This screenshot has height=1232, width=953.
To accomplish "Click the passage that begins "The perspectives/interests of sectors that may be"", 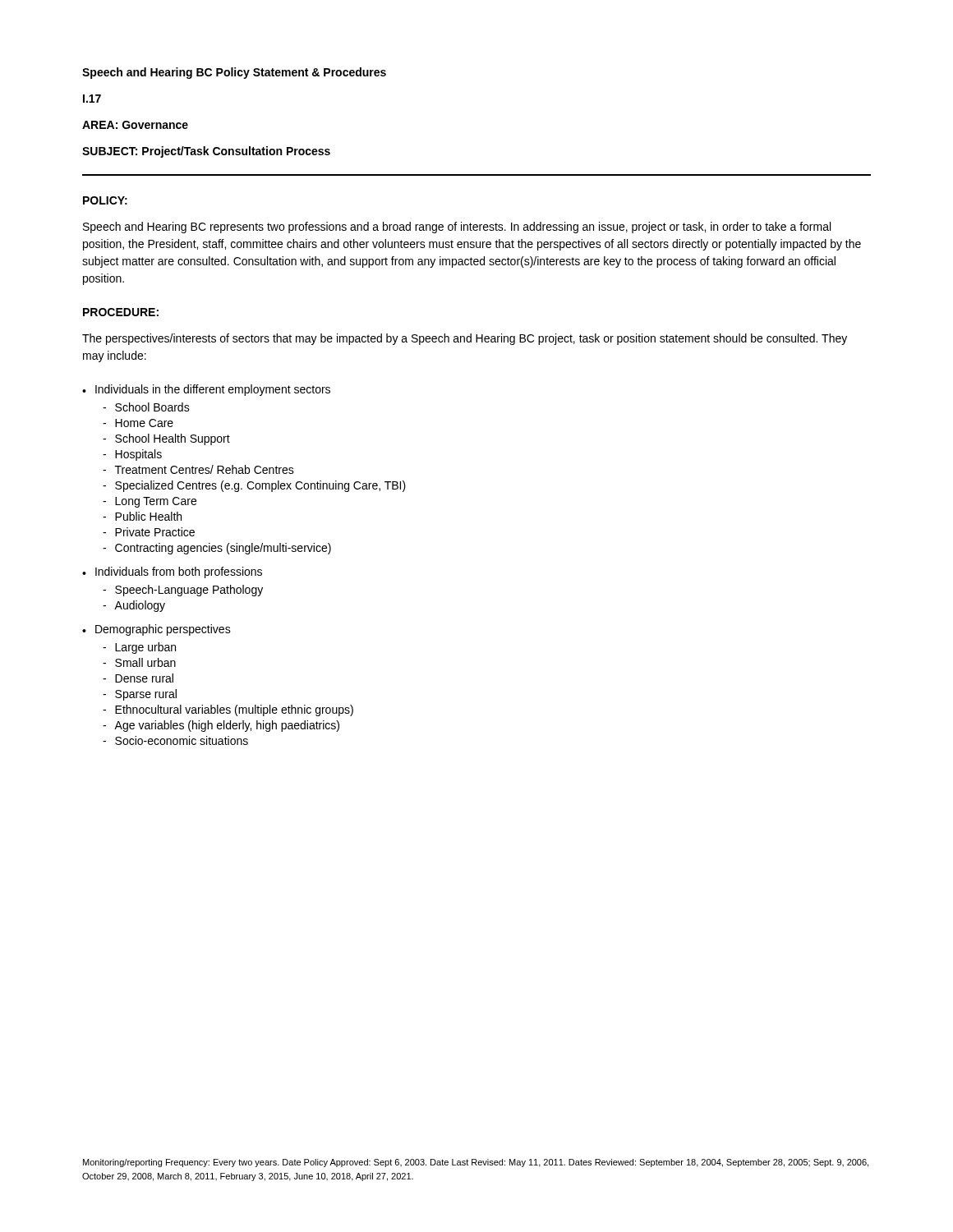I will [x=465, y=347].
